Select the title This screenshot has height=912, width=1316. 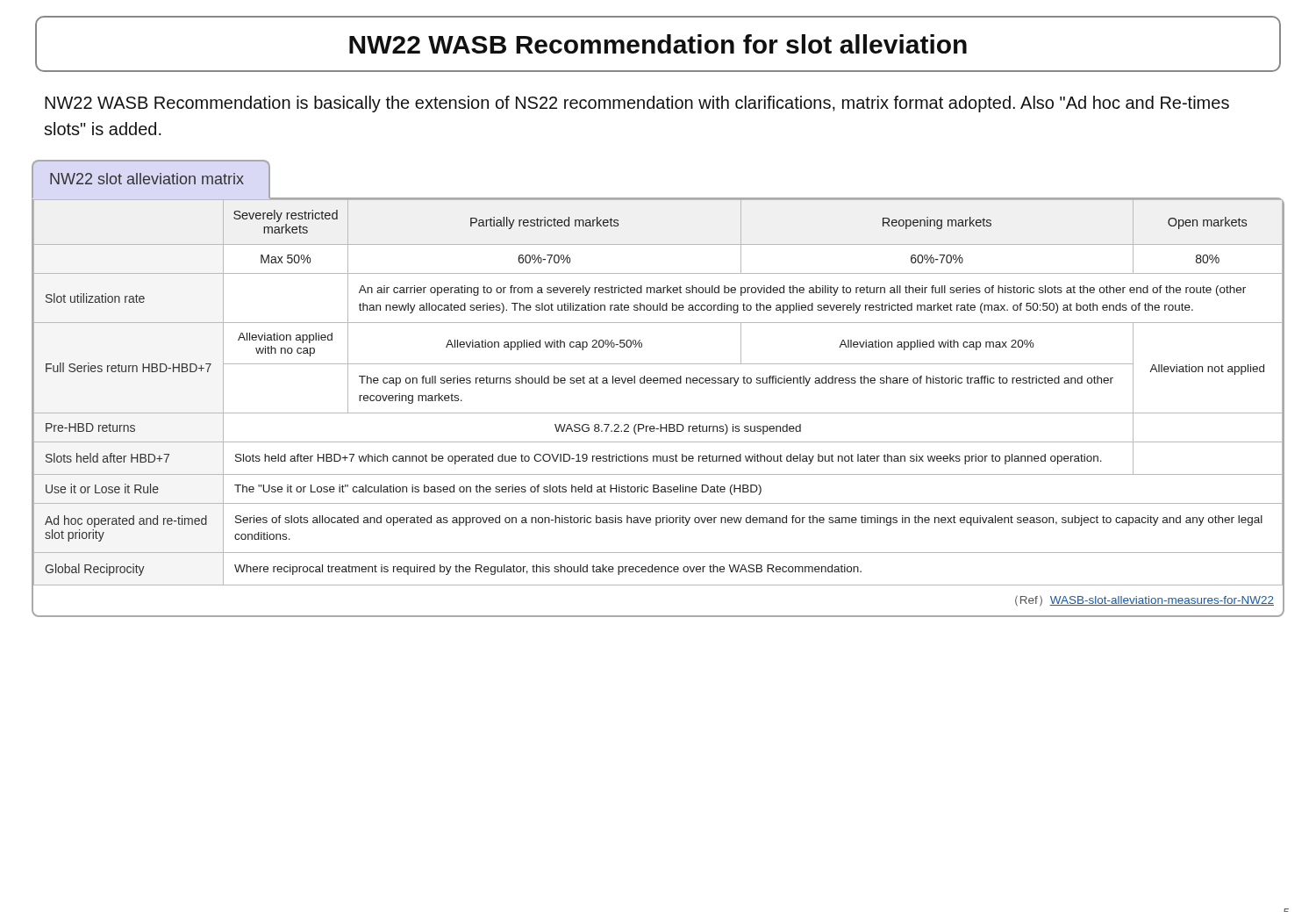click(658, 45)
